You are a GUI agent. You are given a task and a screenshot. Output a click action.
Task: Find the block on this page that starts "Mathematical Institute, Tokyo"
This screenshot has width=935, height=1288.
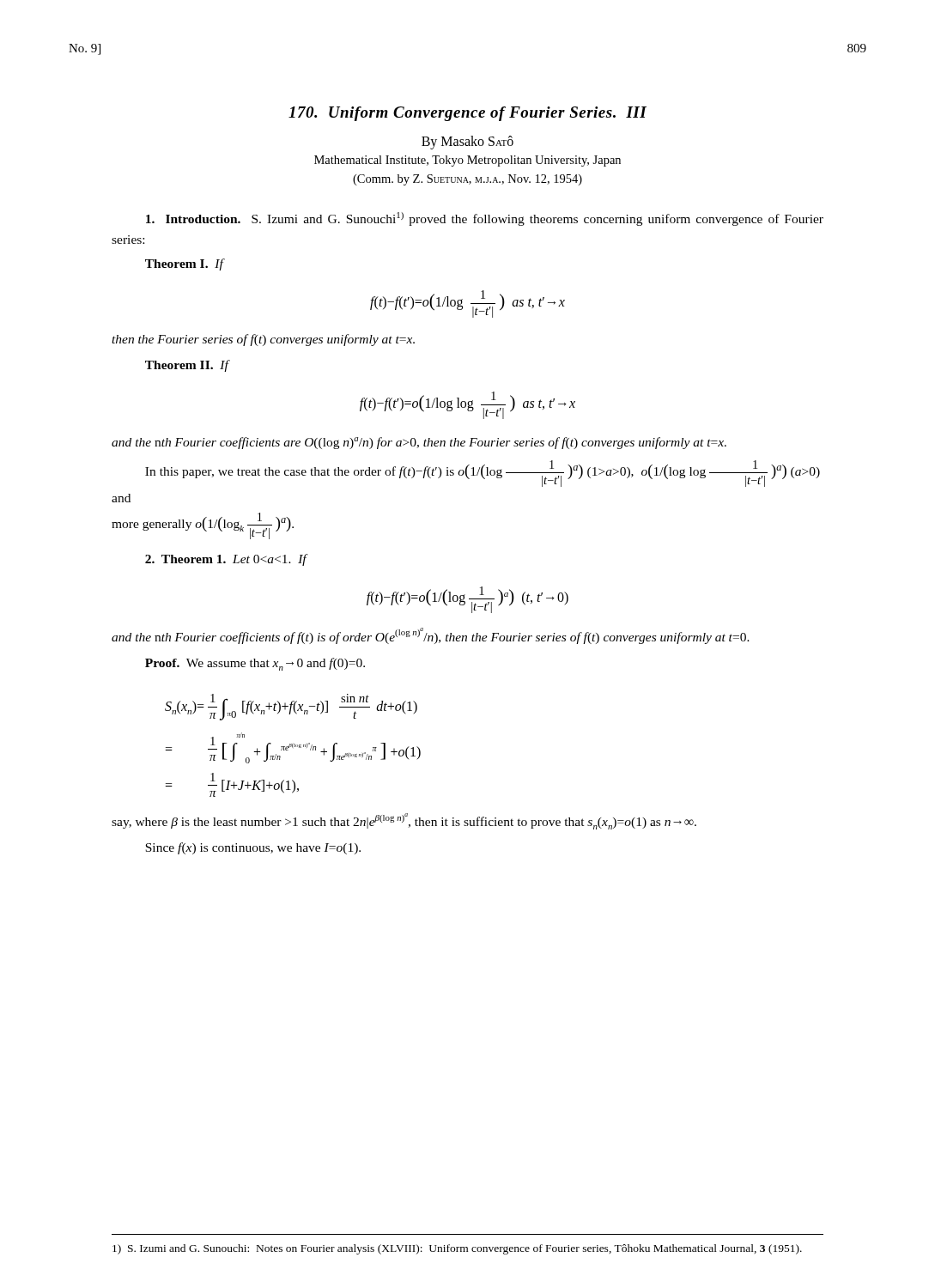[468, 169]
